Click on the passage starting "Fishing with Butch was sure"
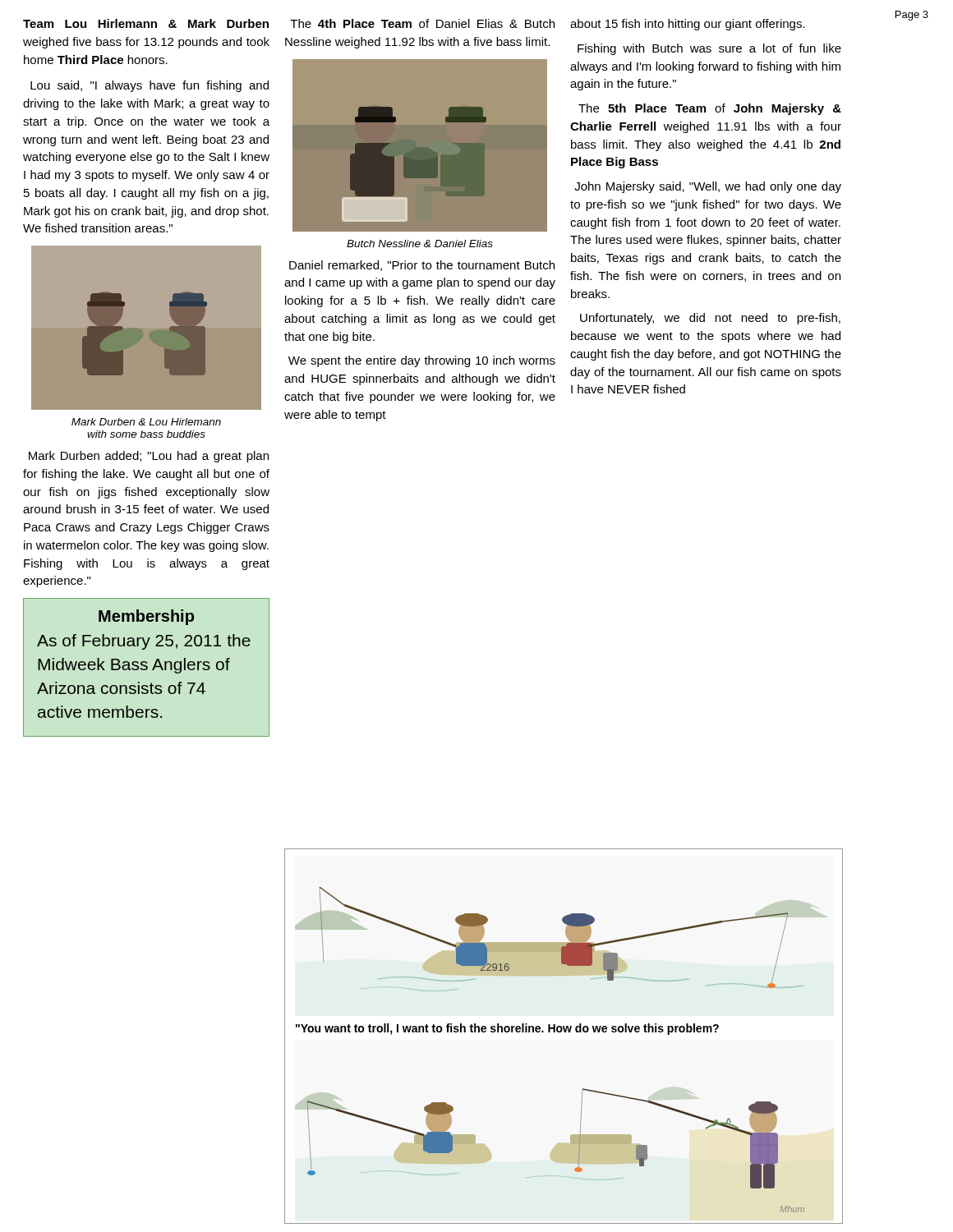 point(706,66)
